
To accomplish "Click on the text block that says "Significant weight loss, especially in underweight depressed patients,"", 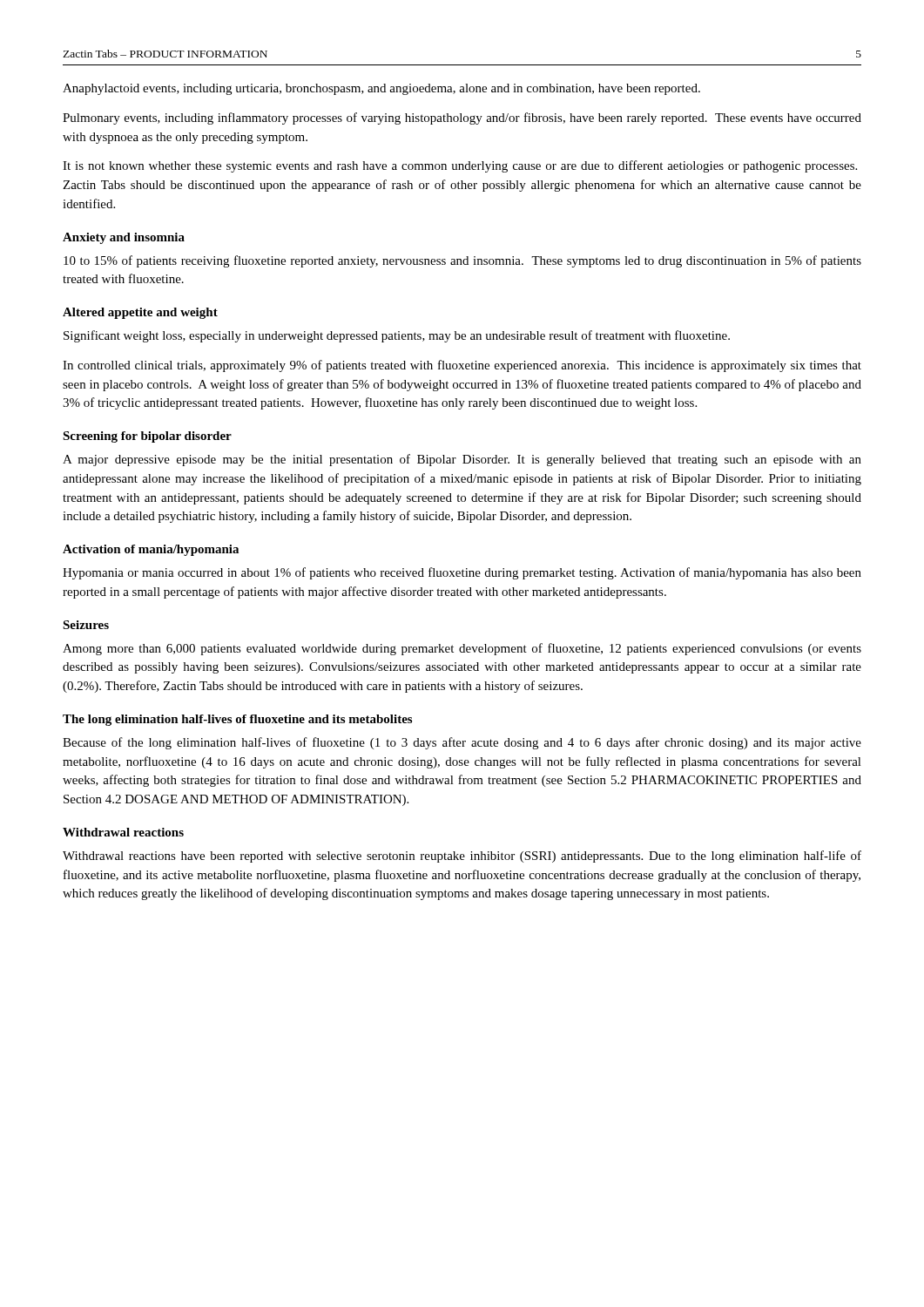I will tap(462, 336).
